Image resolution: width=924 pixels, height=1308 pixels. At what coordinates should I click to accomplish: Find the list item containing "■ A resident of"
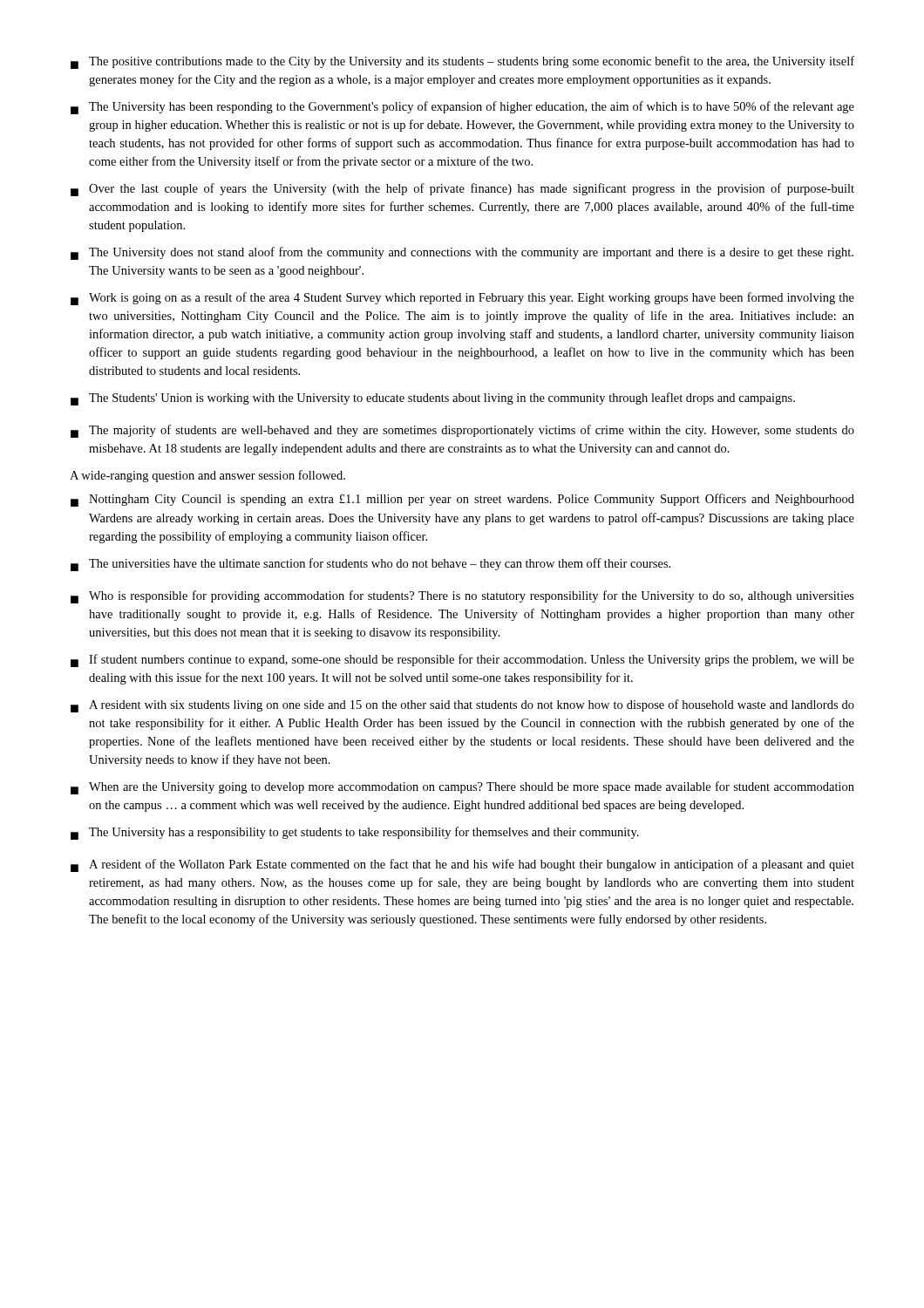462,892
